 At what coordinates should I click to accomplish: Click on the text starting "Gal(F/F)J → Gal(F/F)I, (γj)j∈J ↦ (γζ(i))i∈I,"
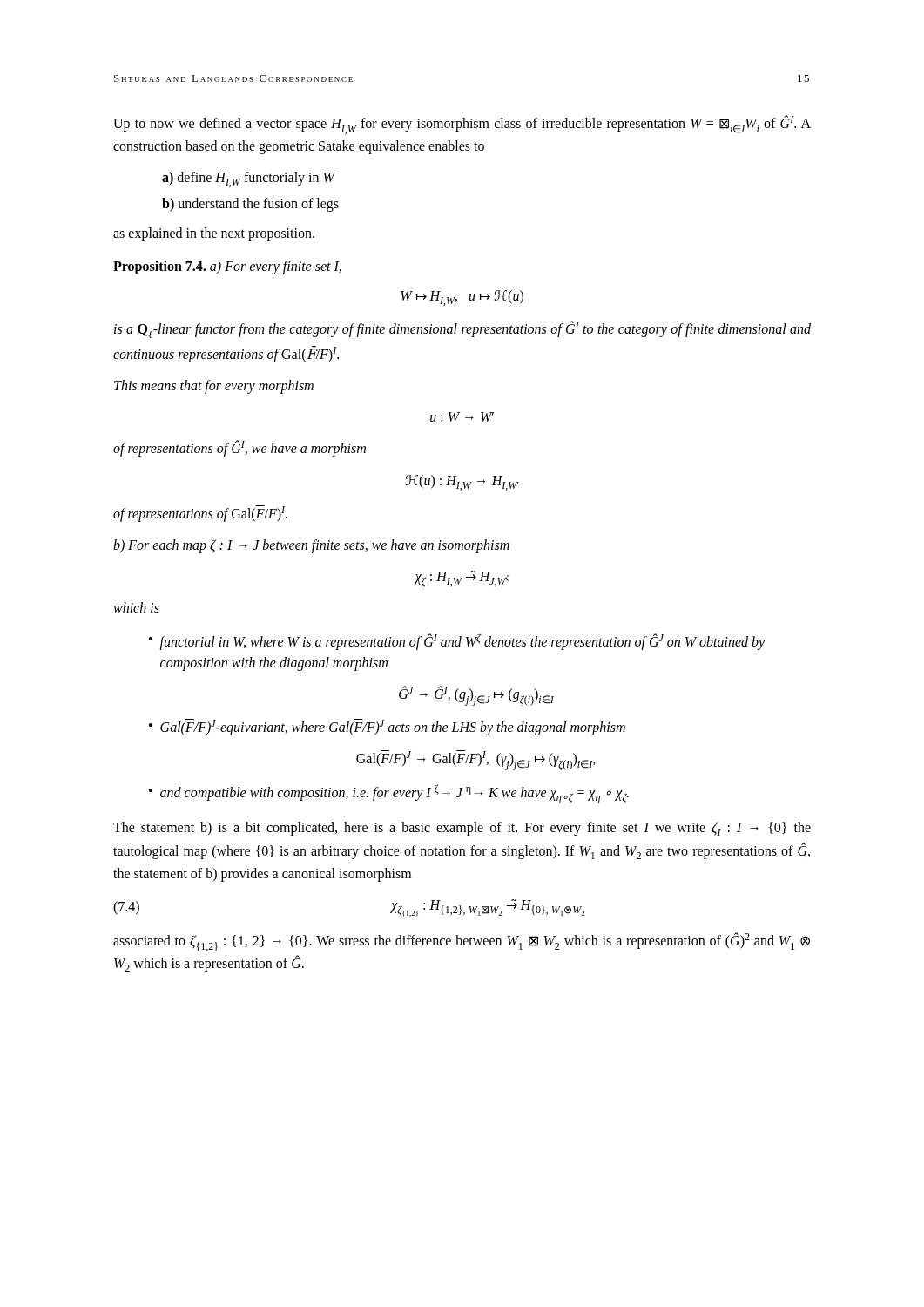476,760
